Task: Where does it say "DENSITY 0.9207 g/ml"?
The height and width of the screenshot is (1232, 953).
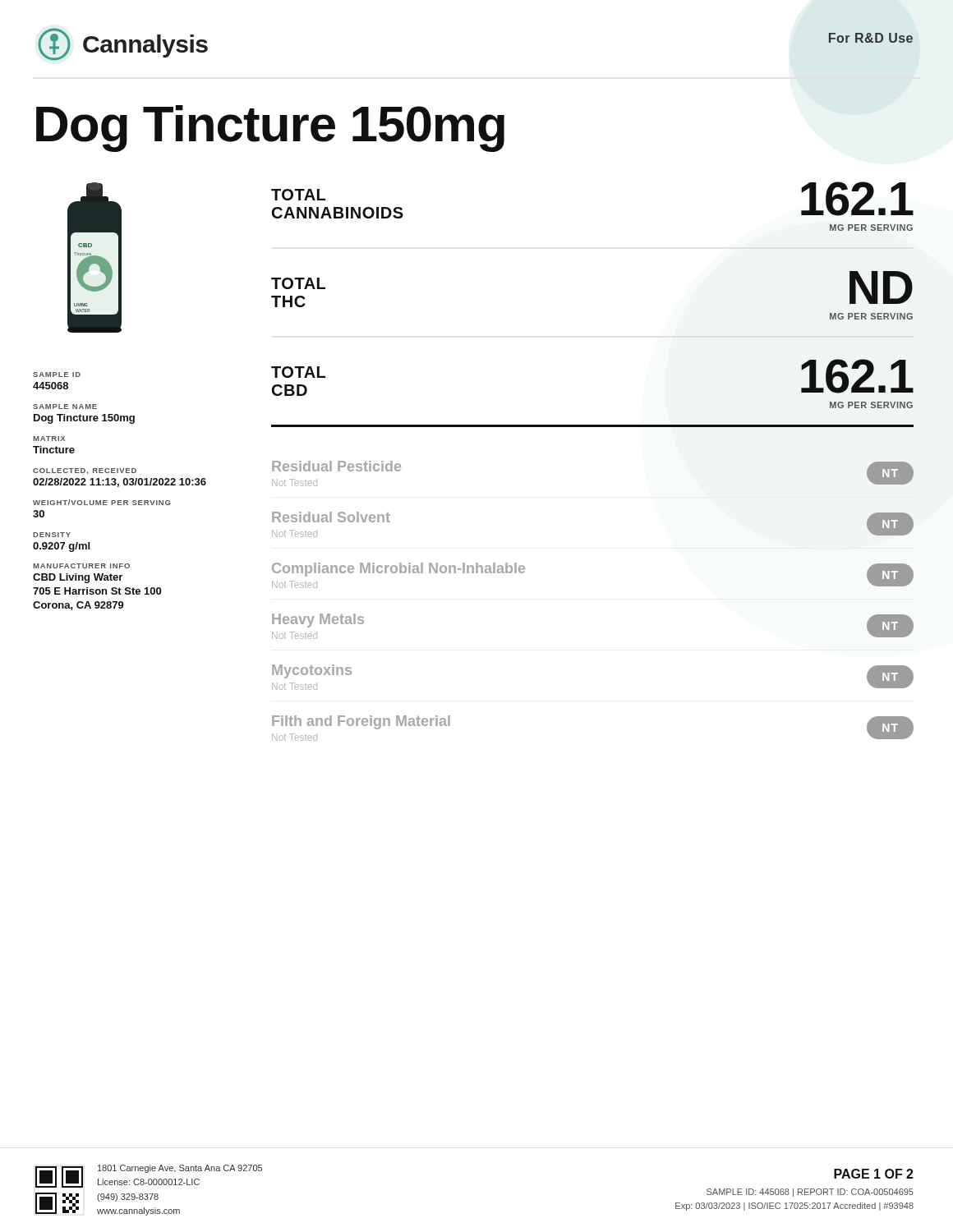Action: pos(52,535)
